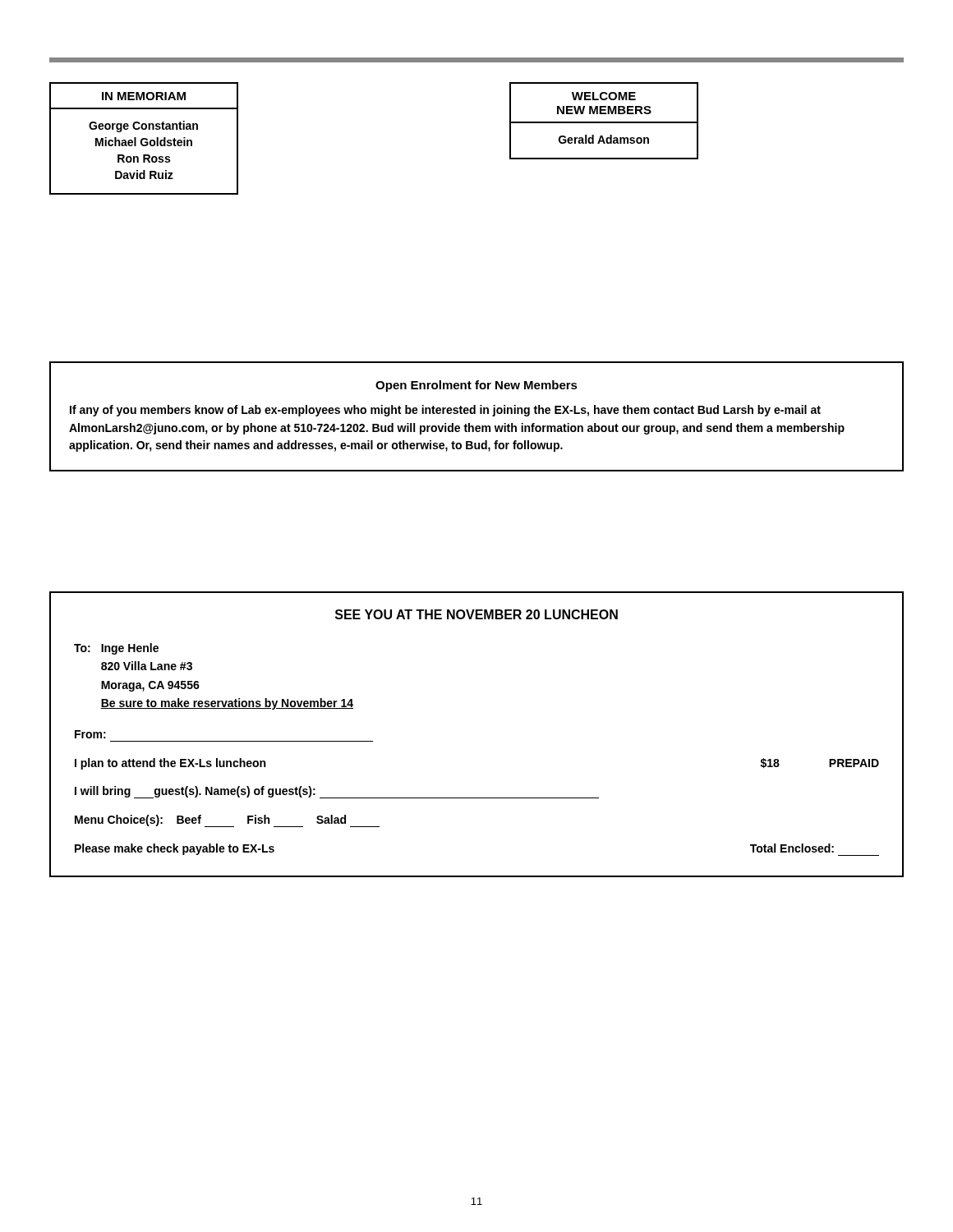The image size is (953, 1232).
Task: Click on the passage starting "SEE YOU AT THE NOVEMBER"
Action: click(x=476, y=614)
